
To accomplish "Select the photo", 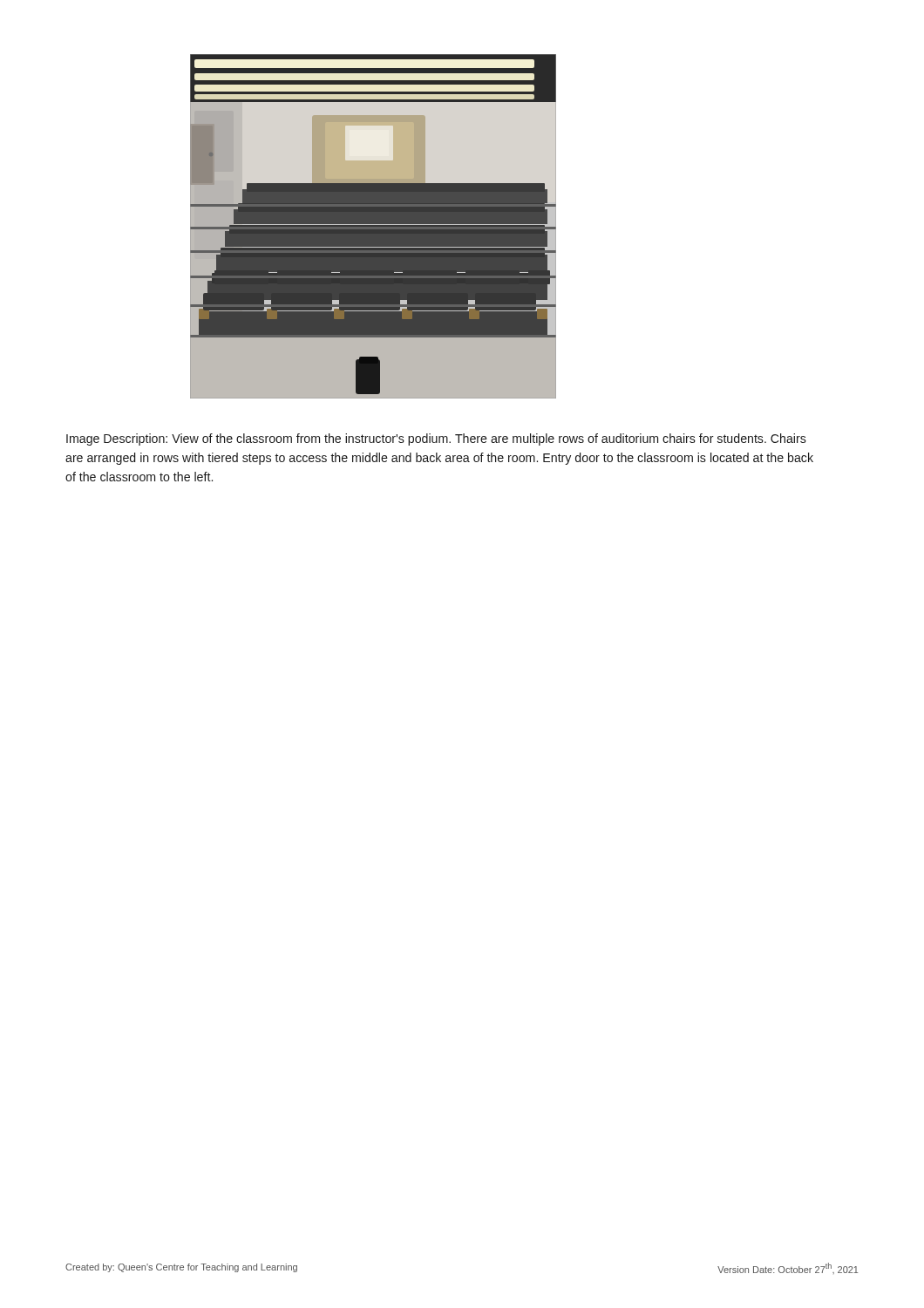I will pyautogui.click(x=373, y=226).
